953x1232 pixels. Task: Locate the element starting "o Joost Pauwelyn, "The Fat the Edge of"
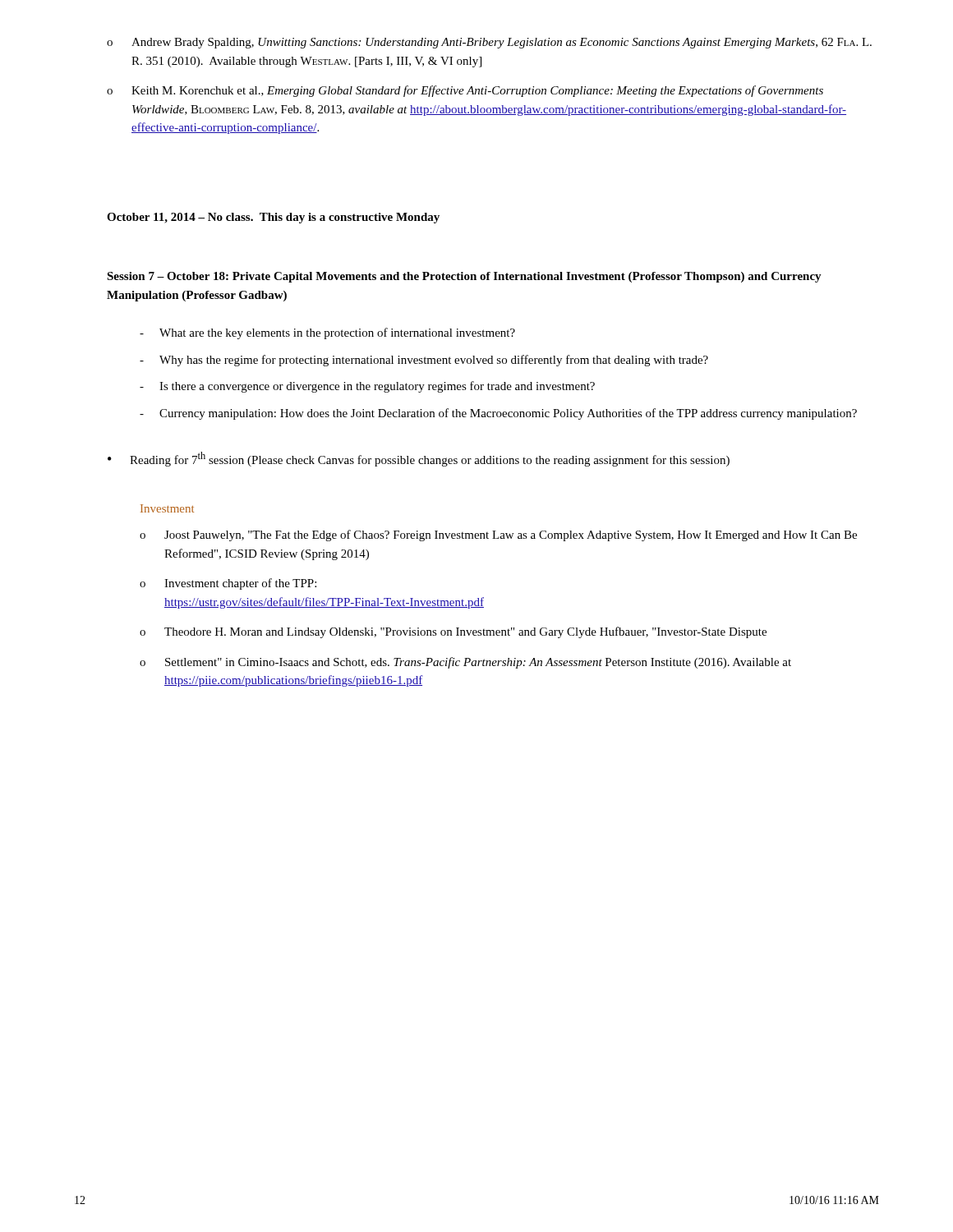[x=509, y=544]
